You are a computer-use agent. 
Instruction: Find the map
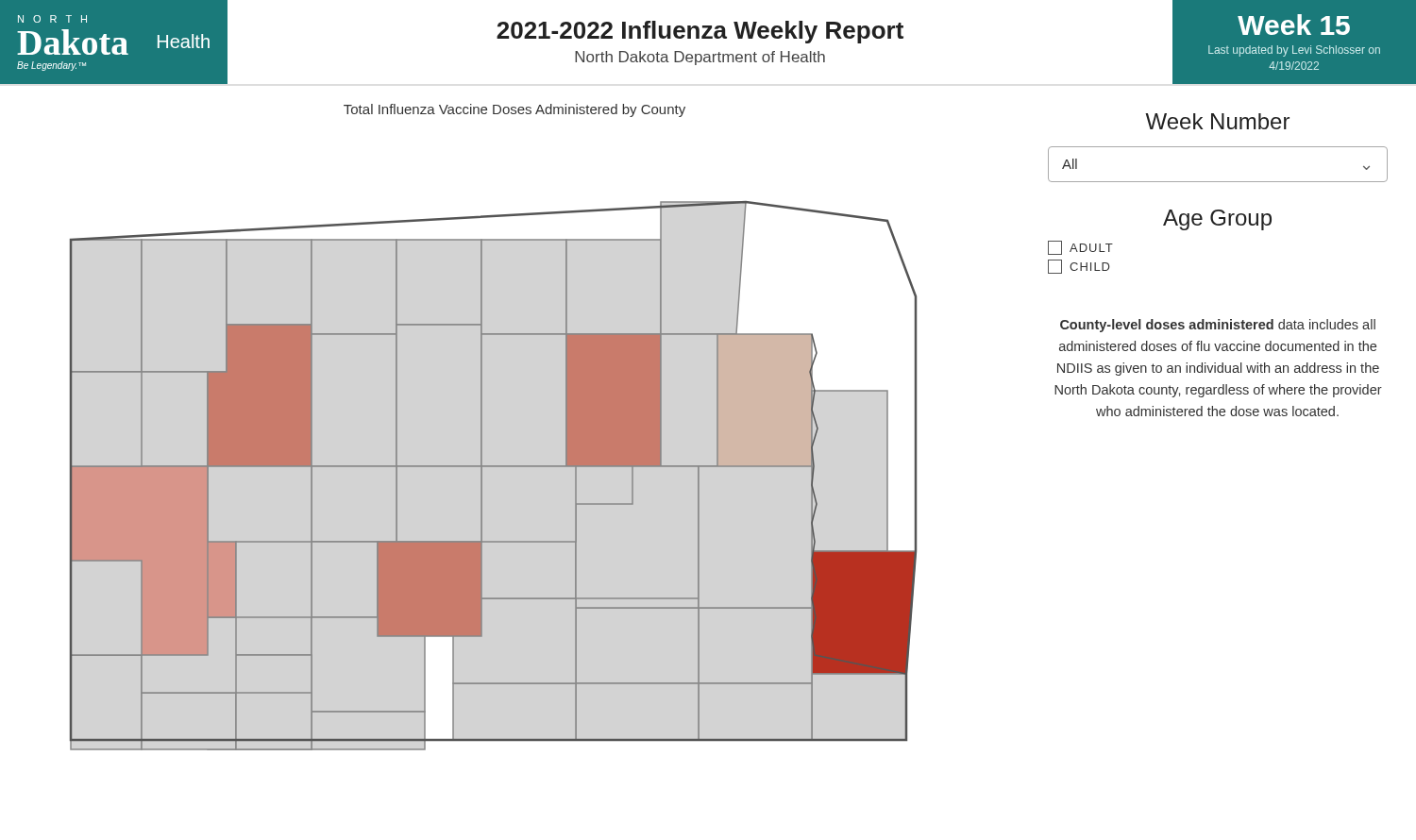coord(514,447)
